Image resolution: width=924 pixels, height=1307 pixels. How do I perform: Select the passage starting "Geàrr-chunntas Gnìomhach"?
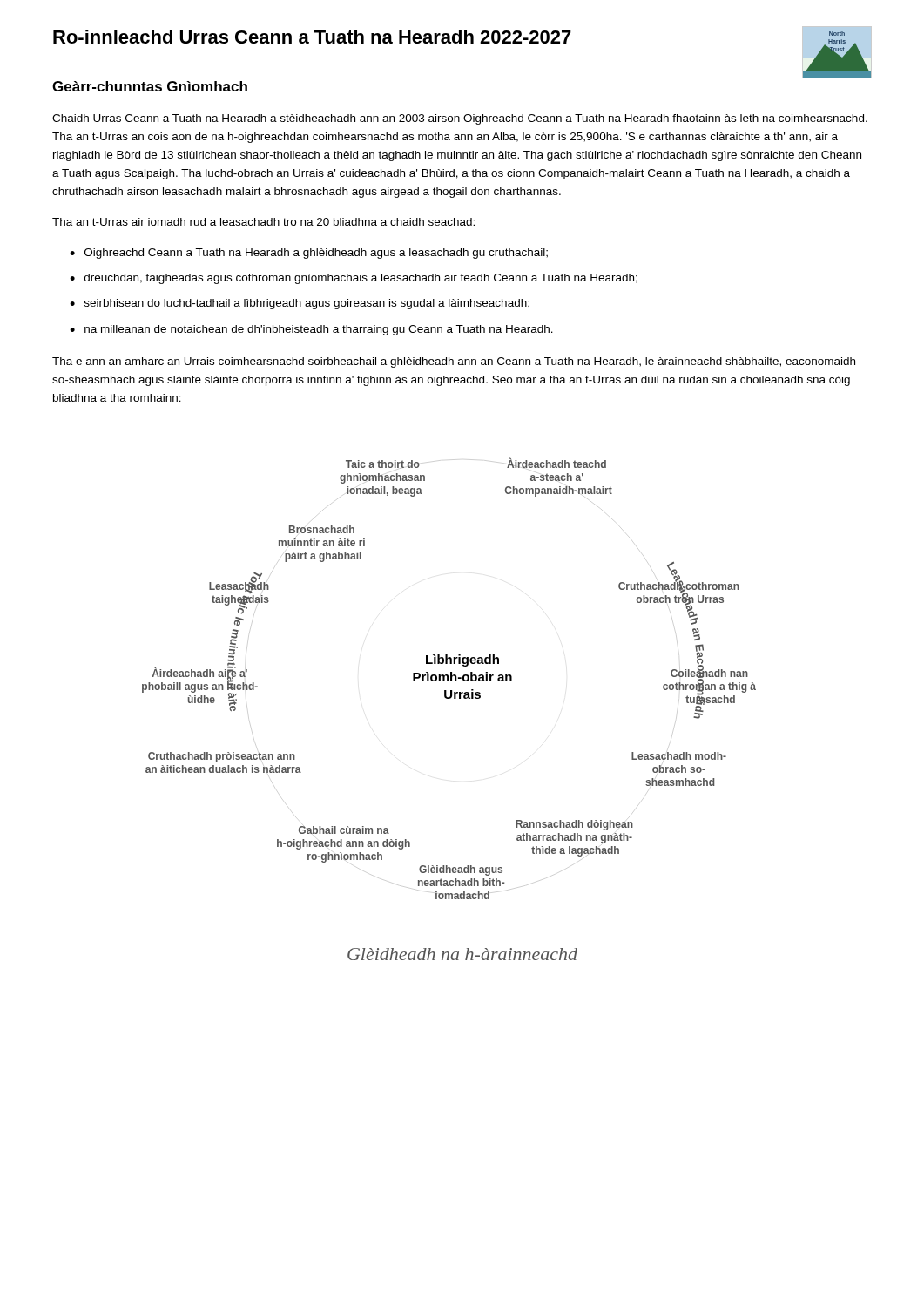(x=150, y=86)
